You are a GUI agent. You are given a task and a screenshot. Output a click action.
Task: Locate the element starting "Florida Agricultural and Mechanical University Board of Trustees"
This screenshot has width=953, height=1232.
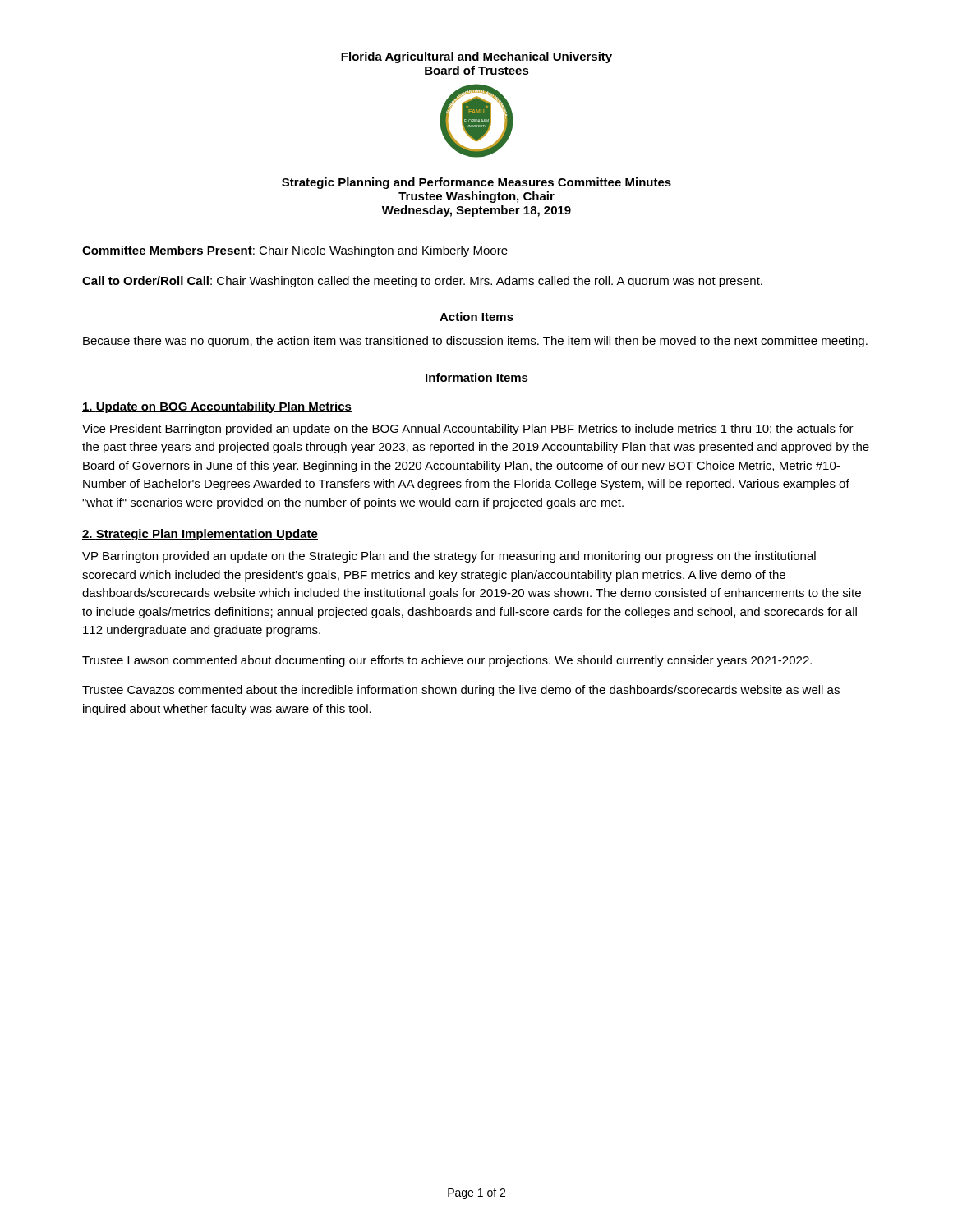(476, 63)
